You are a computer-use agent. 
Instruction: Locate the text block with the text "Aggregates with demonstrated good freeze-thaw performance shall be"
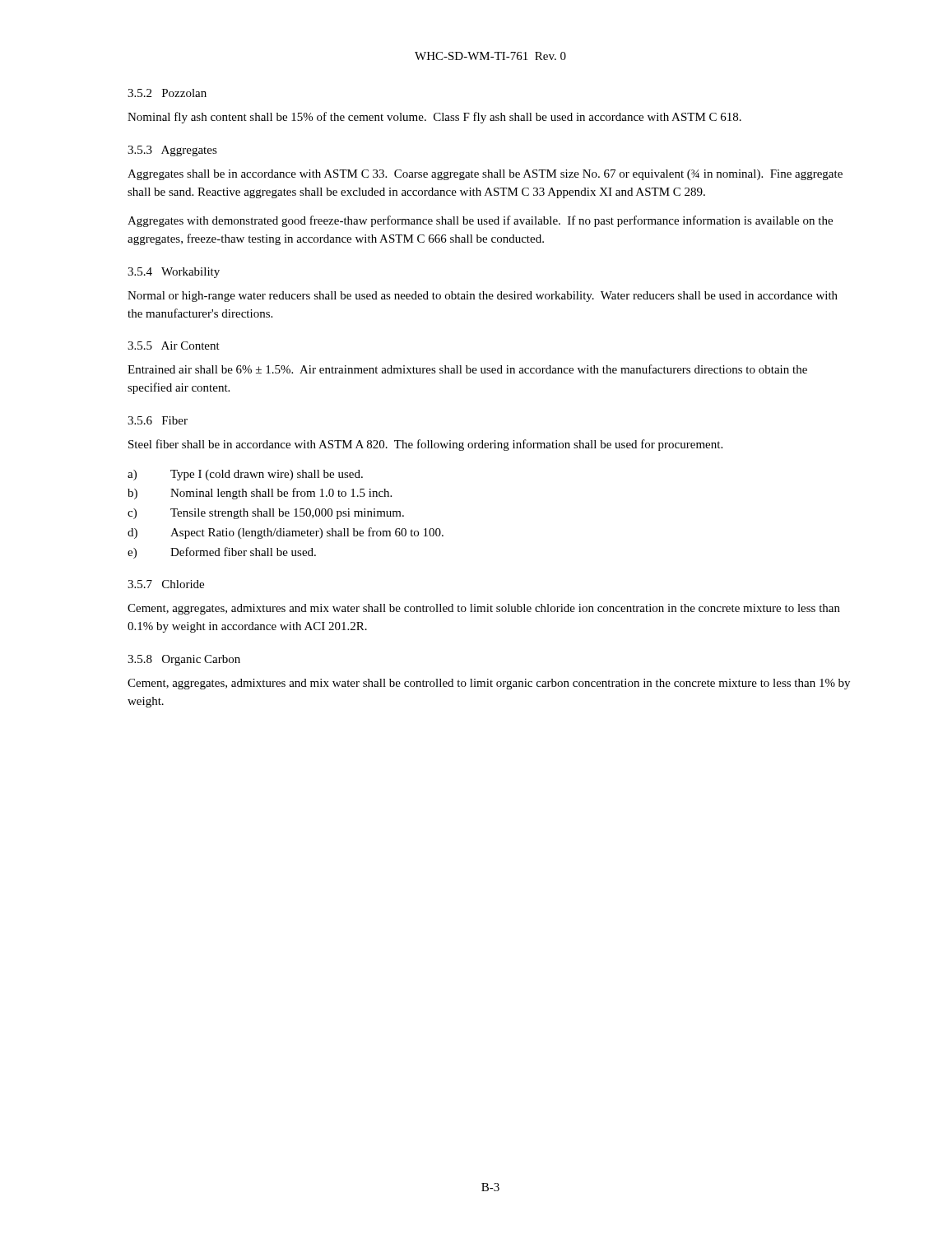click(480, 230)
